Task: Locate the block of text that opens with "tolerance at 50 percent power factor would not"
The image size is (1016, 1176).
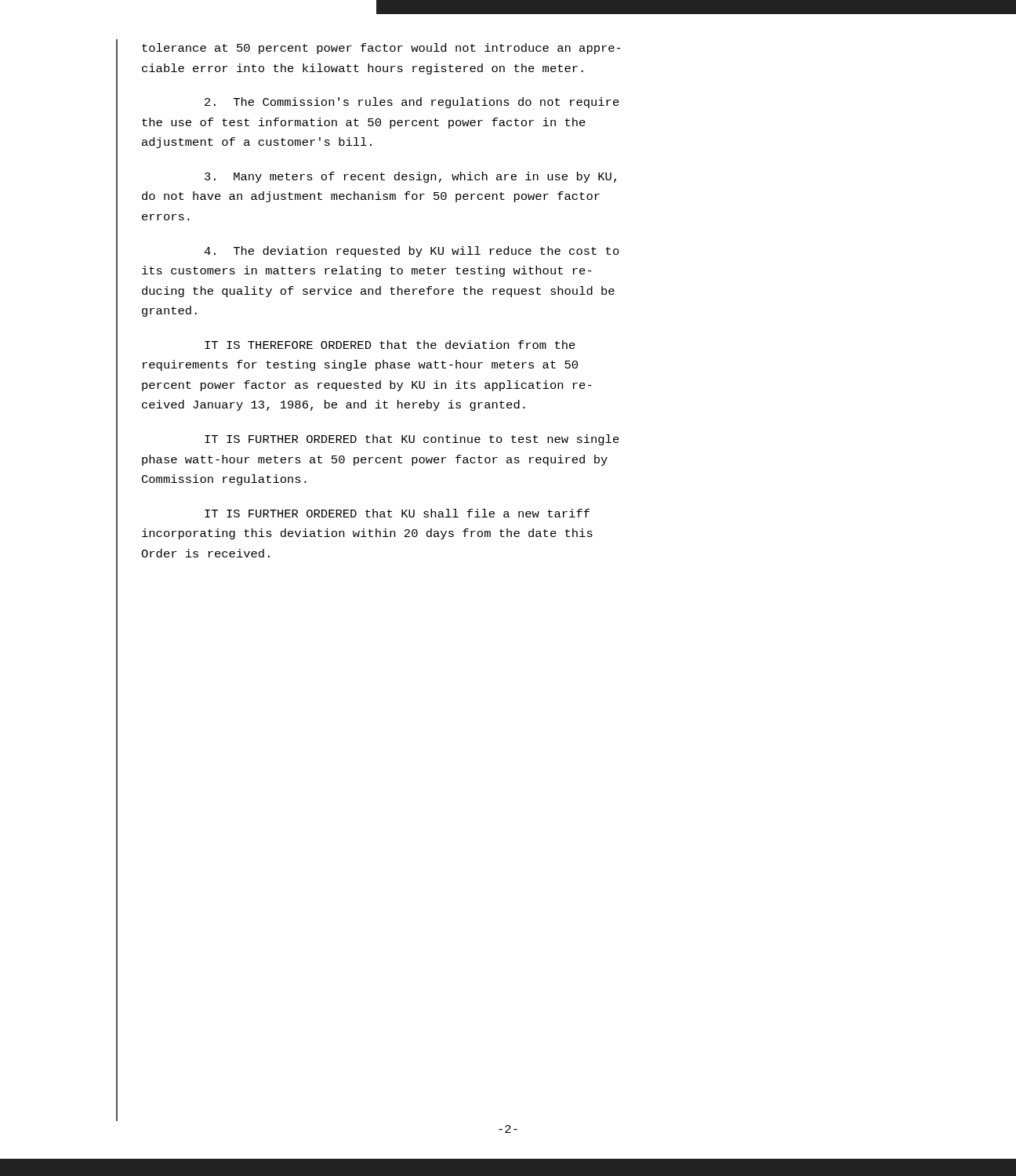Action: [382, 59]
